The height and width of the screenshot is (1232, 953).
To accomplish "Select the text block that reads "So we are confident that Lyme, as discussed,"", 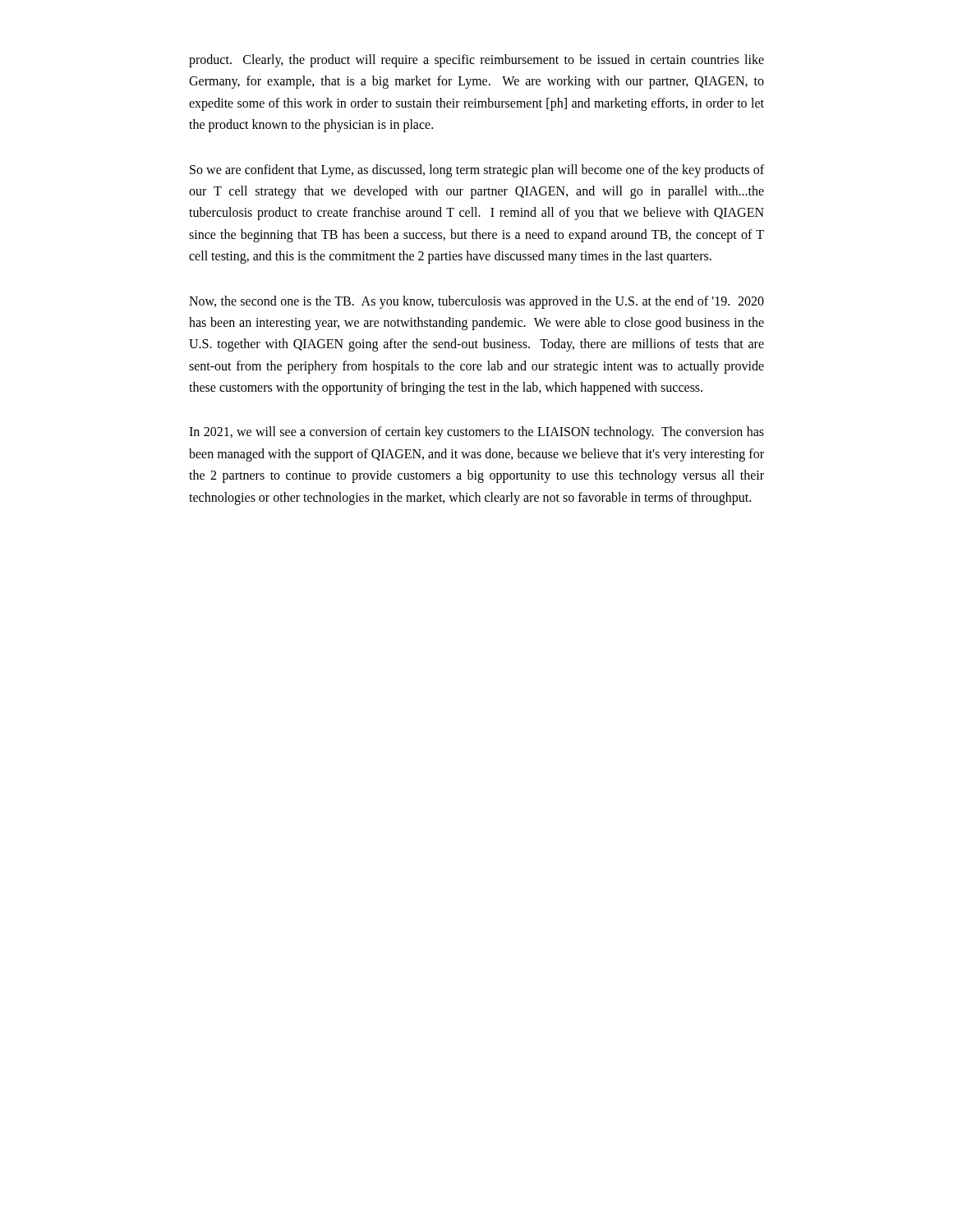I will click(476, 213).
